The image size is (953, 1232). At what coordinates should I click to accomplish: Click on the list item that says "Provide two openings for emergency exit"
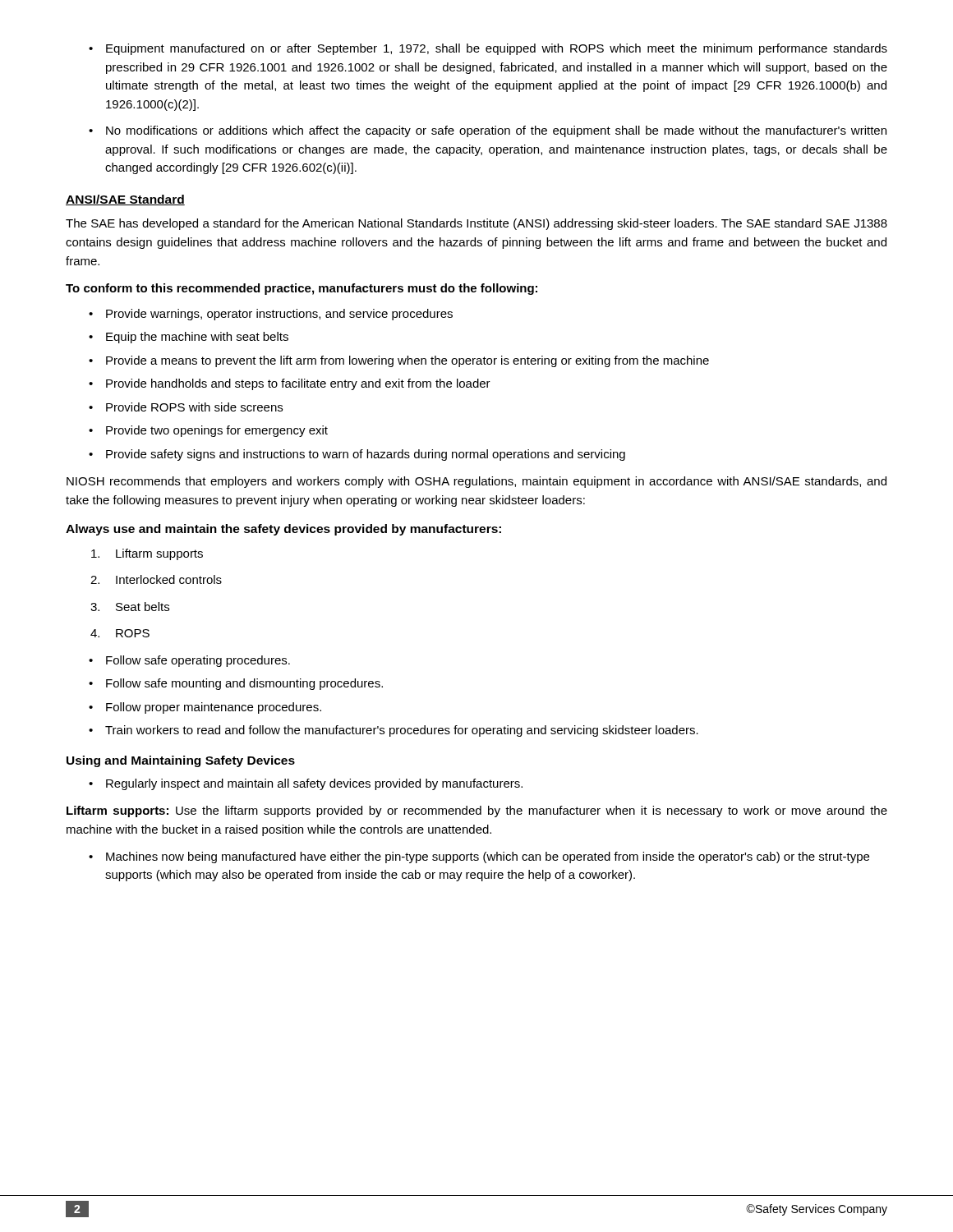coord(208,431)
